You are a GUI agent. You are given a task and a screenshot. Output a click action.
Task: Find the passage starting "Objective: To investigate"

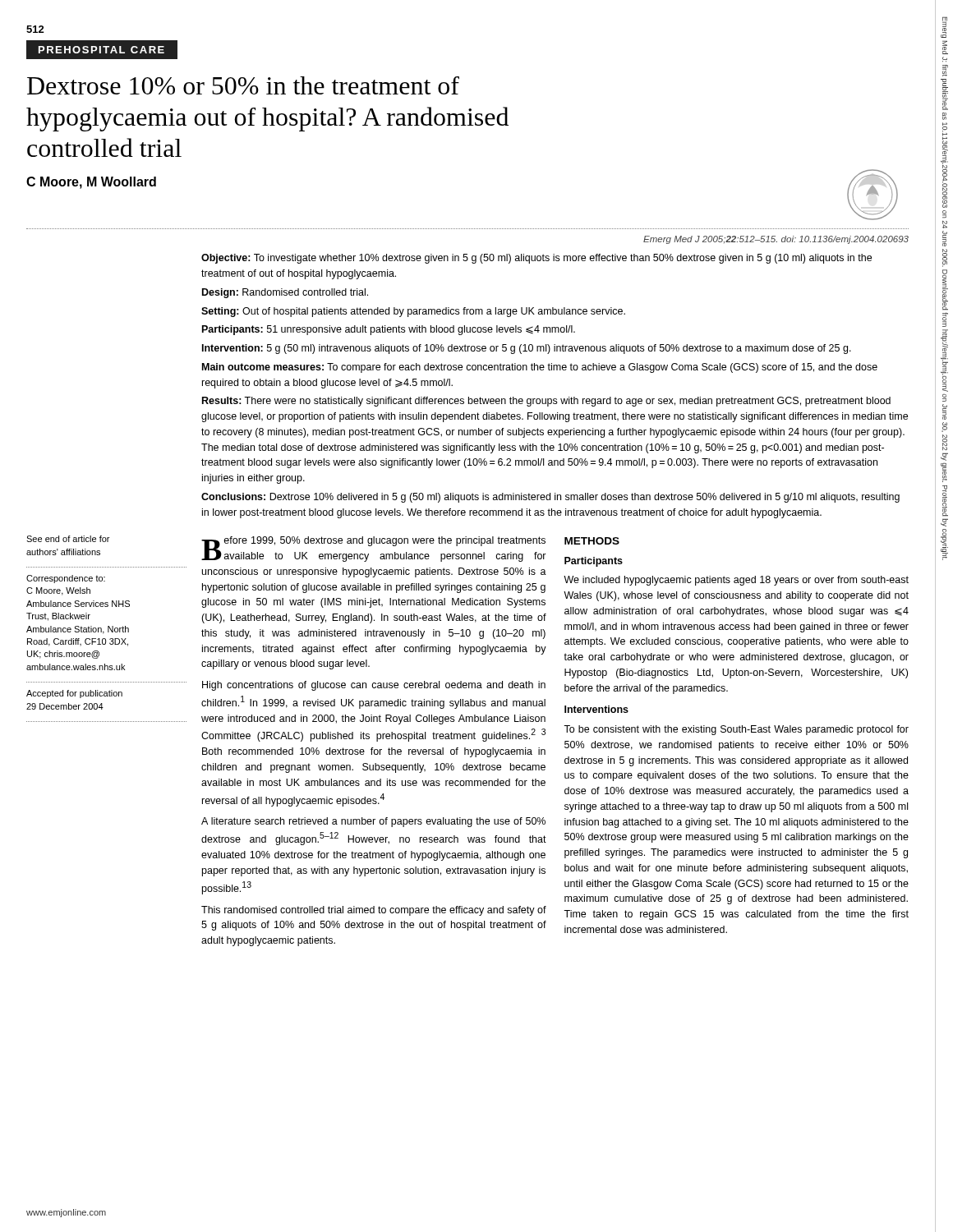coord(536,259)
